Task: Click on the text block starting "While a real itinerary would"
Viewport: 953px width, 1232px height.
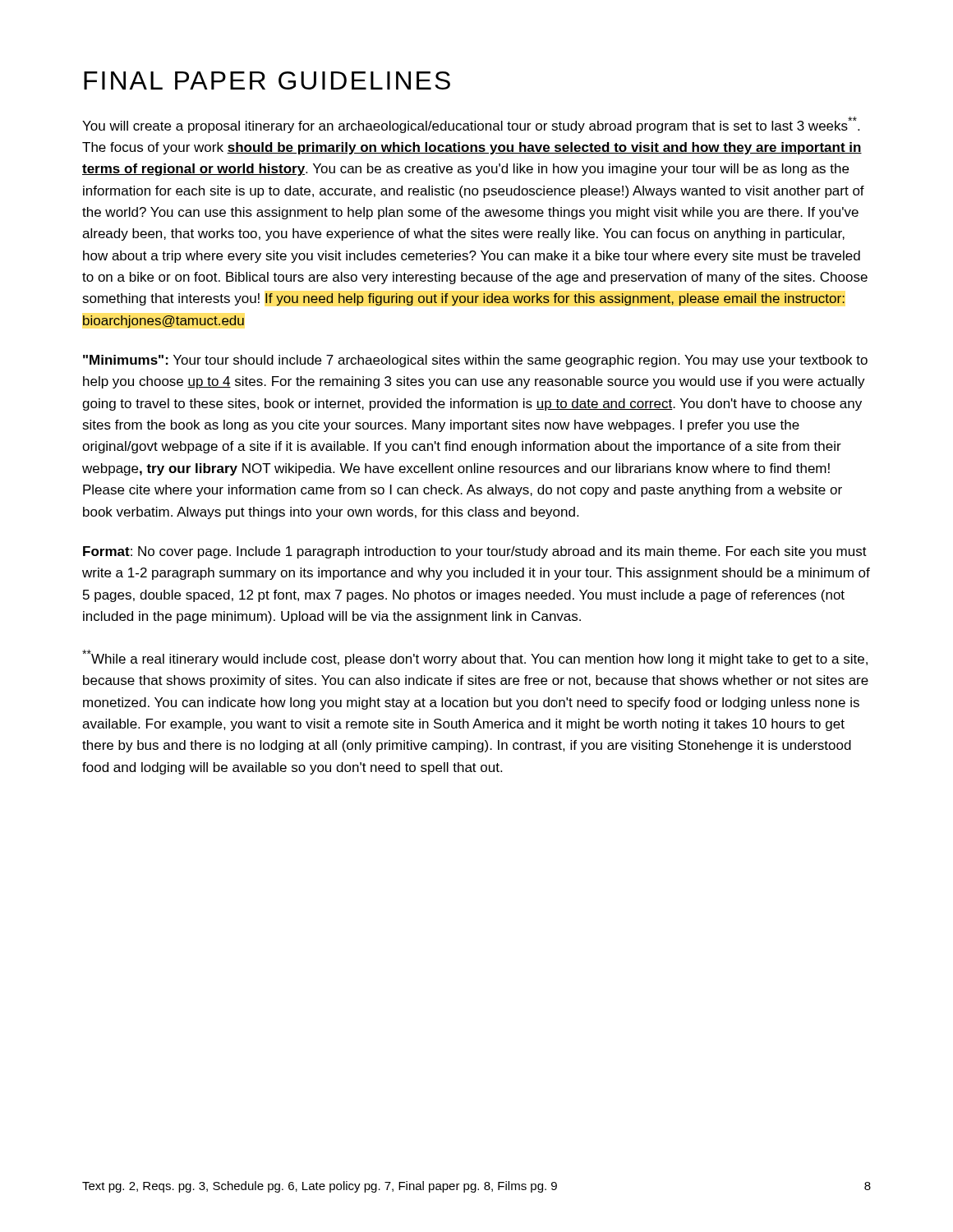Action: [x=475, y=711]
